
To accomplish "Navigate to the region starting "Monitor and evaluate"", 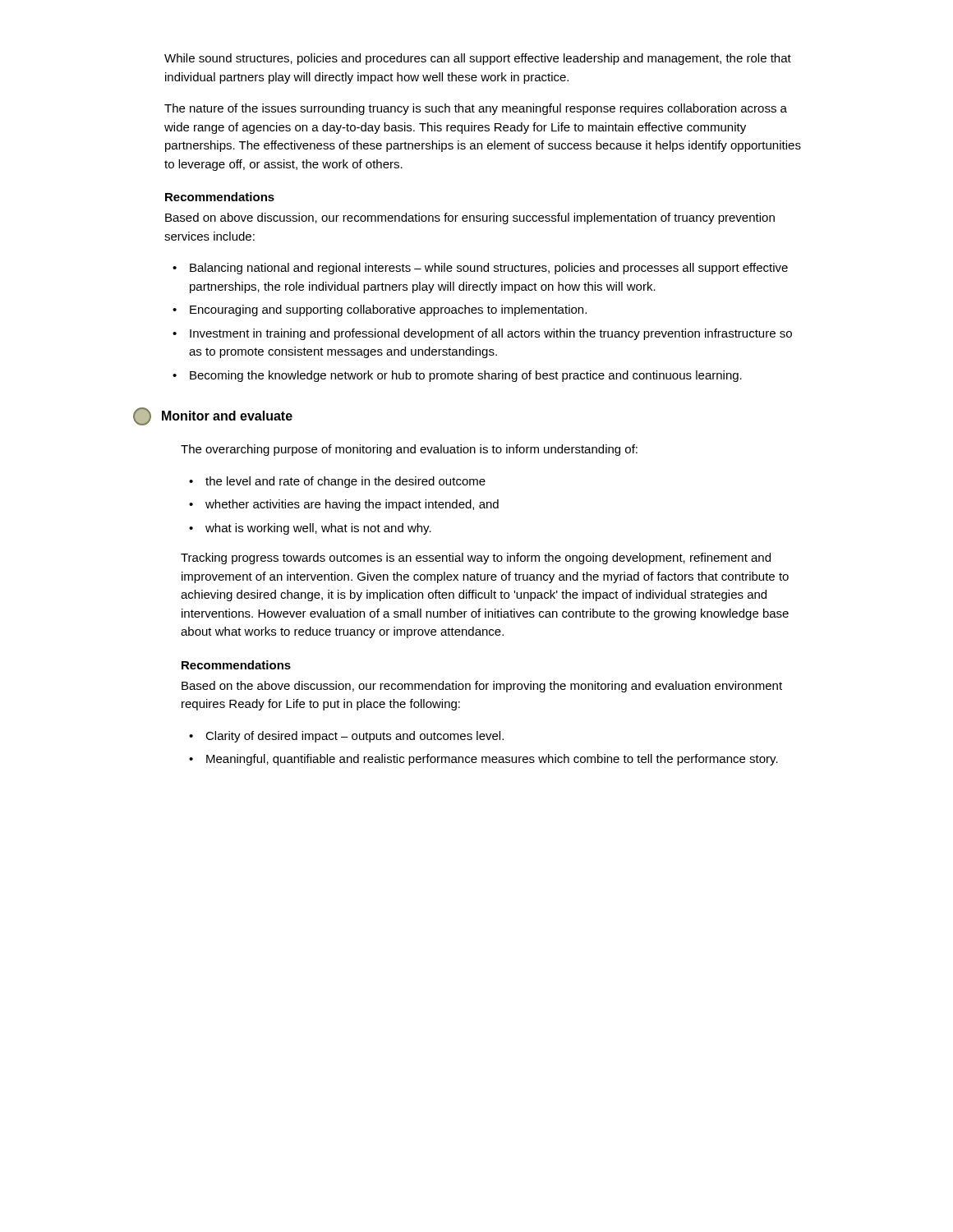I will click(x=227, y=416).
